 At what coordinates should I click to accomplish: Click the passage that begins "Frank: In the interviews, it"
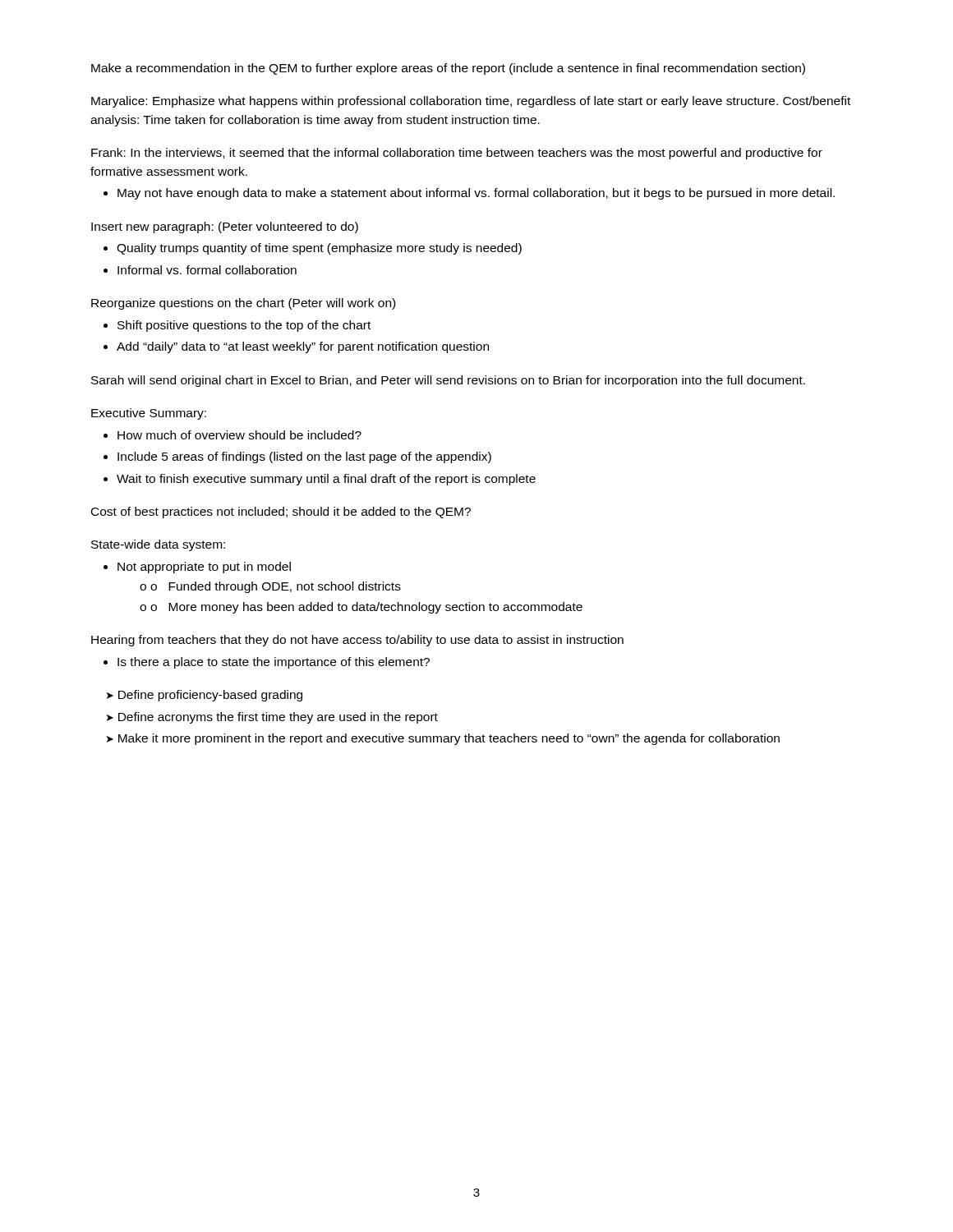point(457,154)
